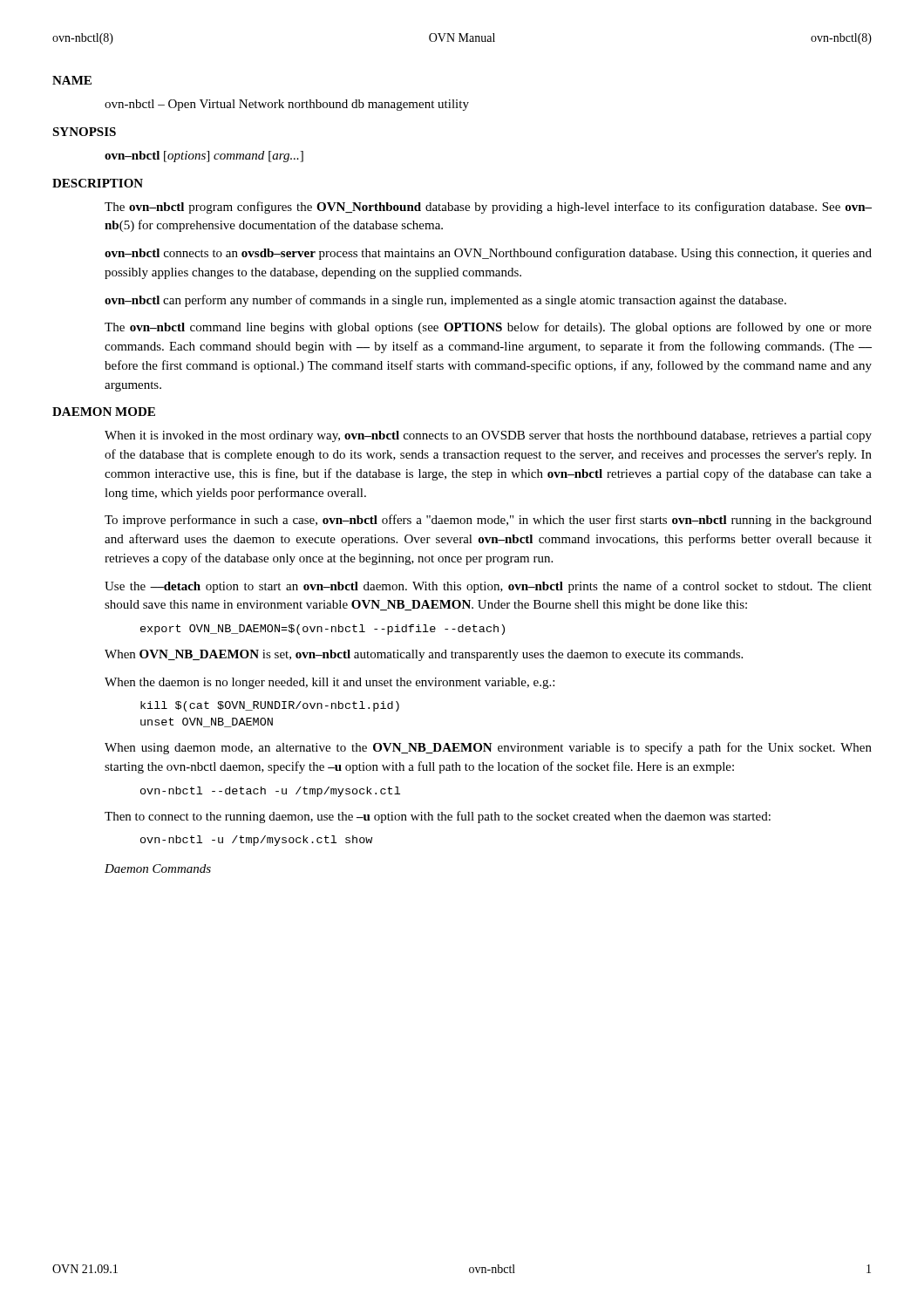The image size is (924, 1308).
Task: Locate the text "DAEMON MODE"
Action: coord(104,412)
